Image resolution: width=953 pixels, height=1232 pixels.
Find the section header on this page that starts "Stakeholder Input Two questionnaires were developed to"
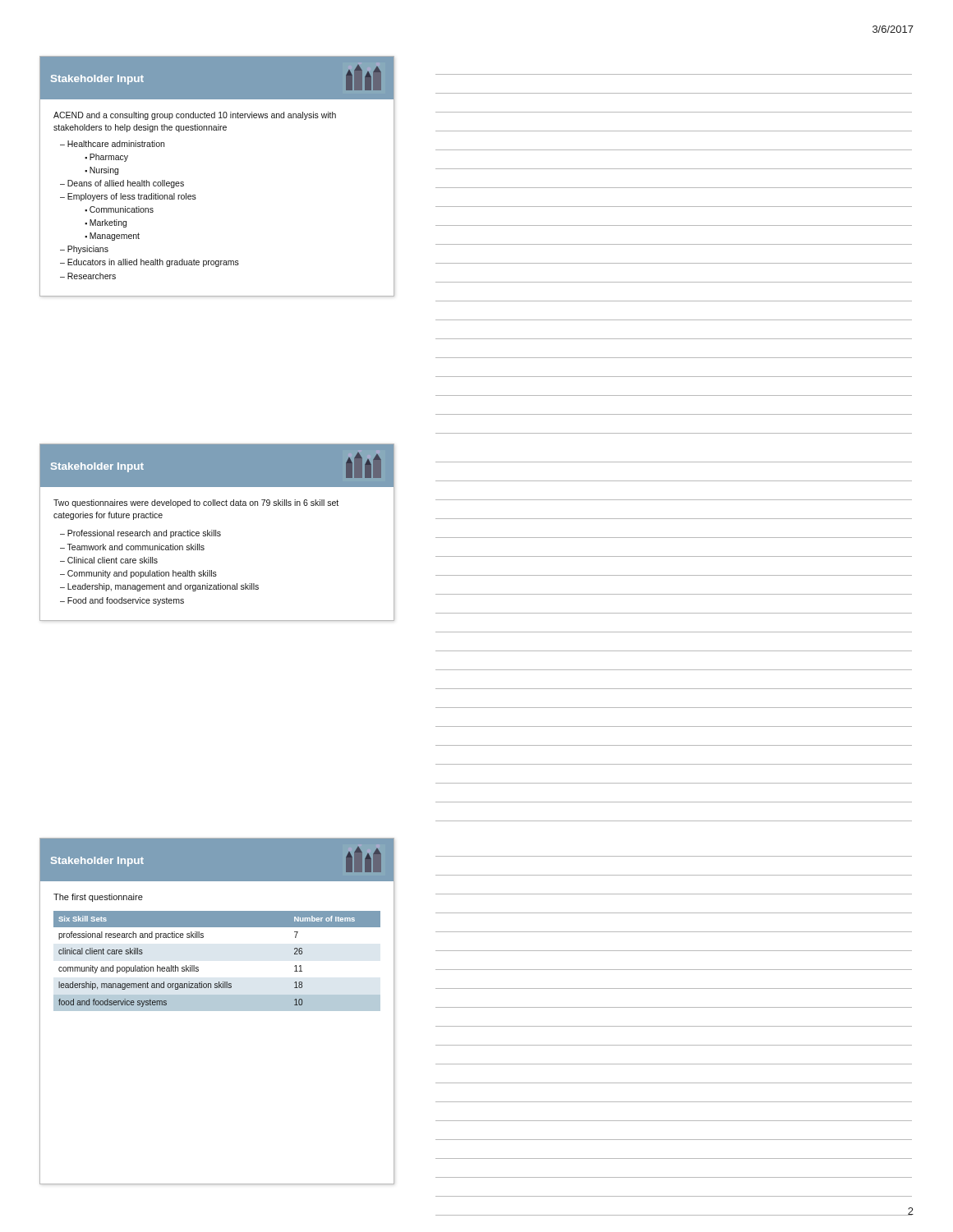217,532
